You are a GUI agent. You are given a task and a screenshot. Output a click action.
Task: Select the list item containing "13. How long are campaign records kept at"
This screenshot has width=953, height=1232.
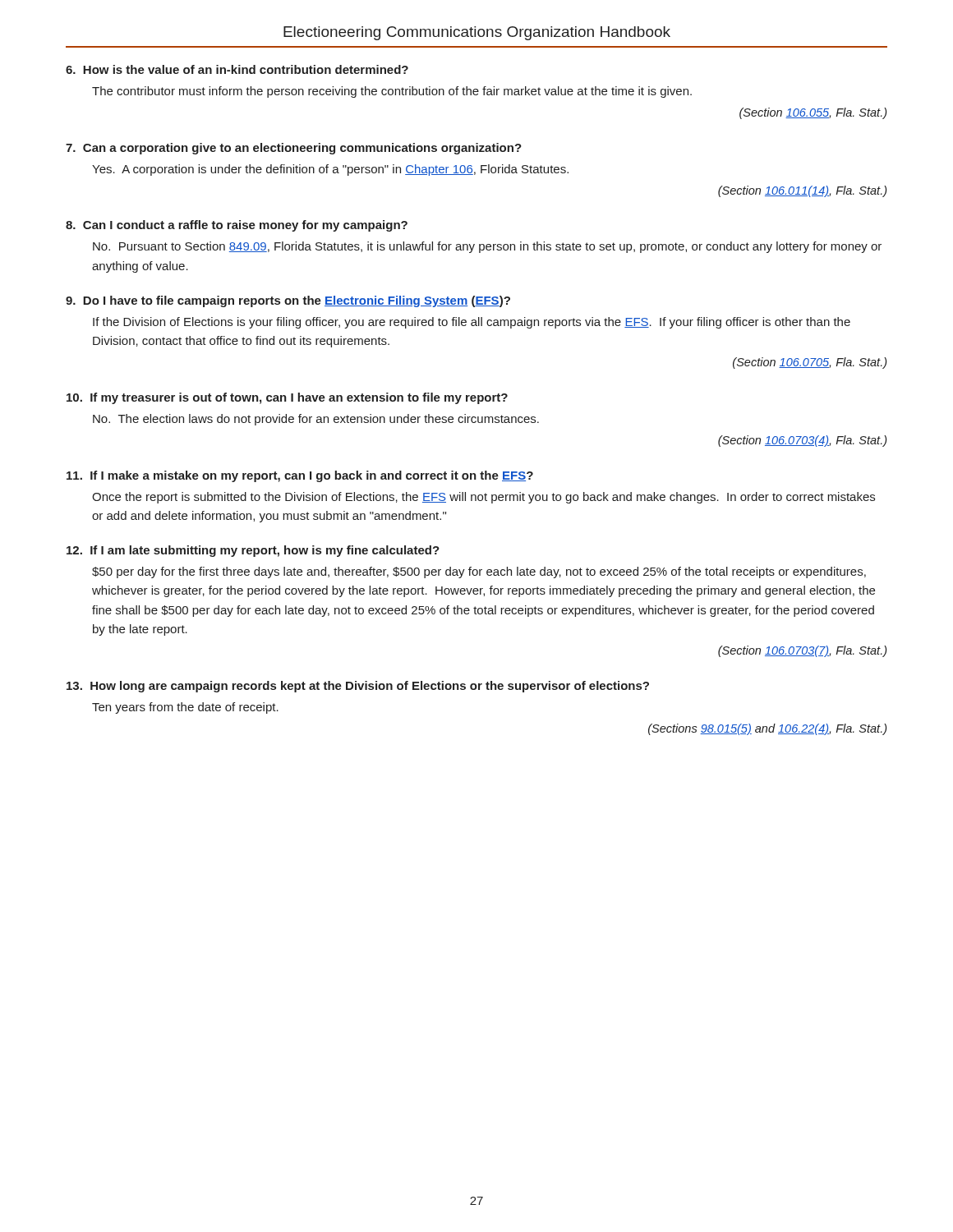tap(358, 687)
